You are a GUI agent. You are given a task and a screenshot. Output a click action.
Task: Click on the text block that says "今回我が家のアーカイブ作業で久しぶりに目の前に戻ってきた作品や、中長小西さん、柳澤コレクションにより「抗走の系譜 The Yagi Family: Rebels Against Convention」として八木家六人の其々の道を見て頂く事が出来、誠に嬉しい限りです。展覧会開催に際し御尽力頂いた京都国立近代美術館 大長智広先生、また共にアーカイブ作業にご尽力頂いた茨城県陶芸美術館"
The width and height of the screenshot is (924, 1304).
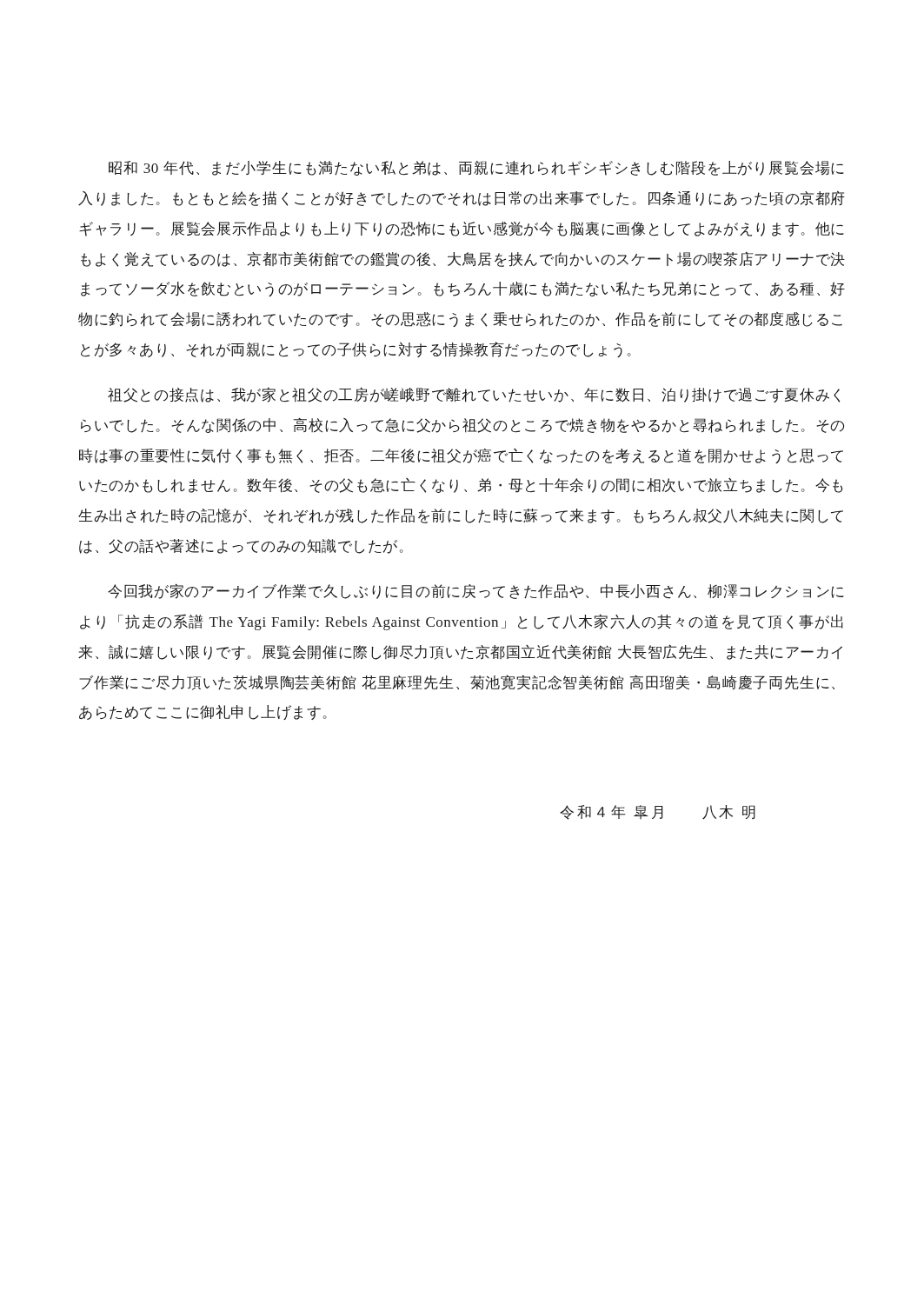462,653
